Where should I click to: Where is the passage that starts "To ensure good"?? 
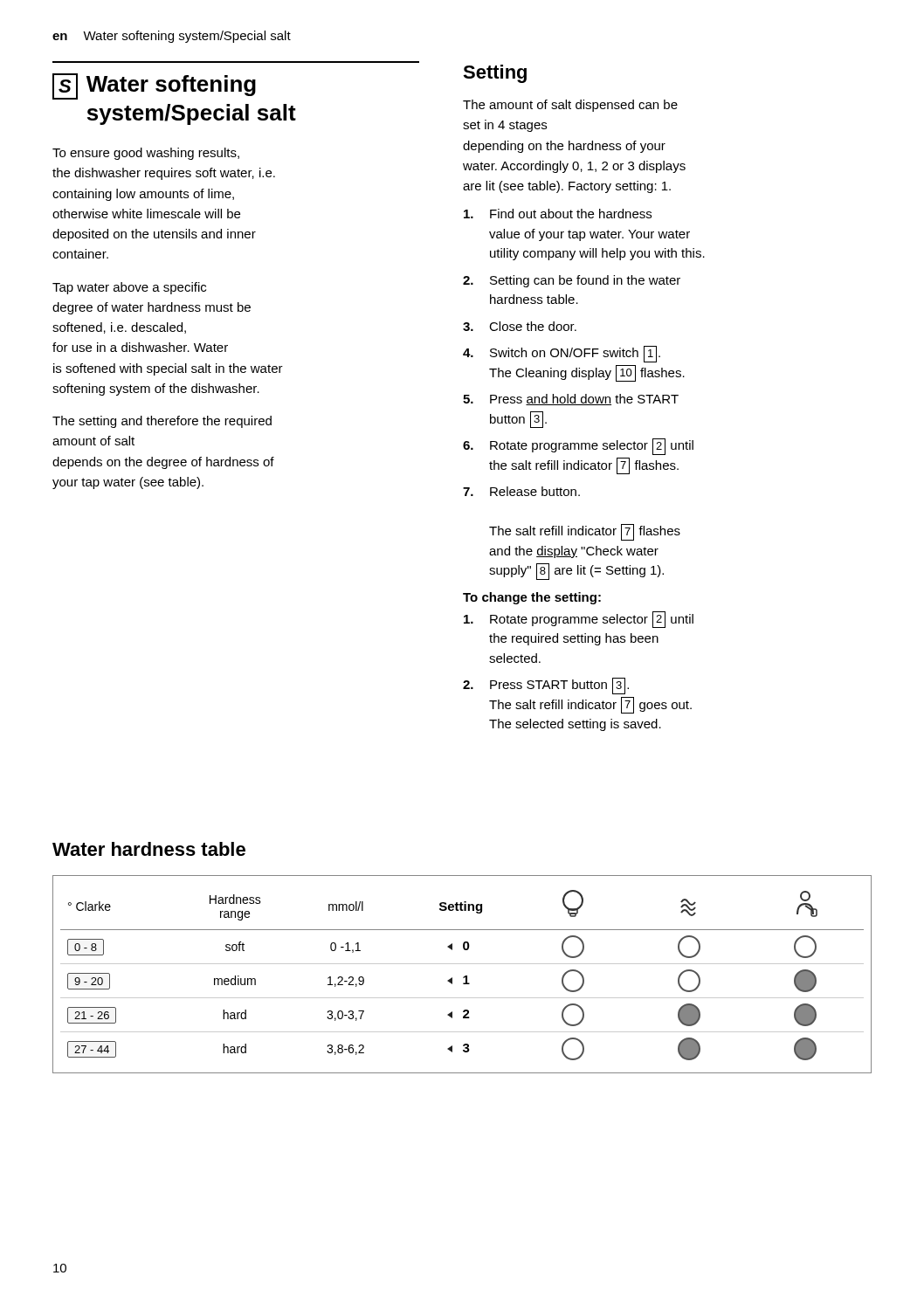click(164, 203)
